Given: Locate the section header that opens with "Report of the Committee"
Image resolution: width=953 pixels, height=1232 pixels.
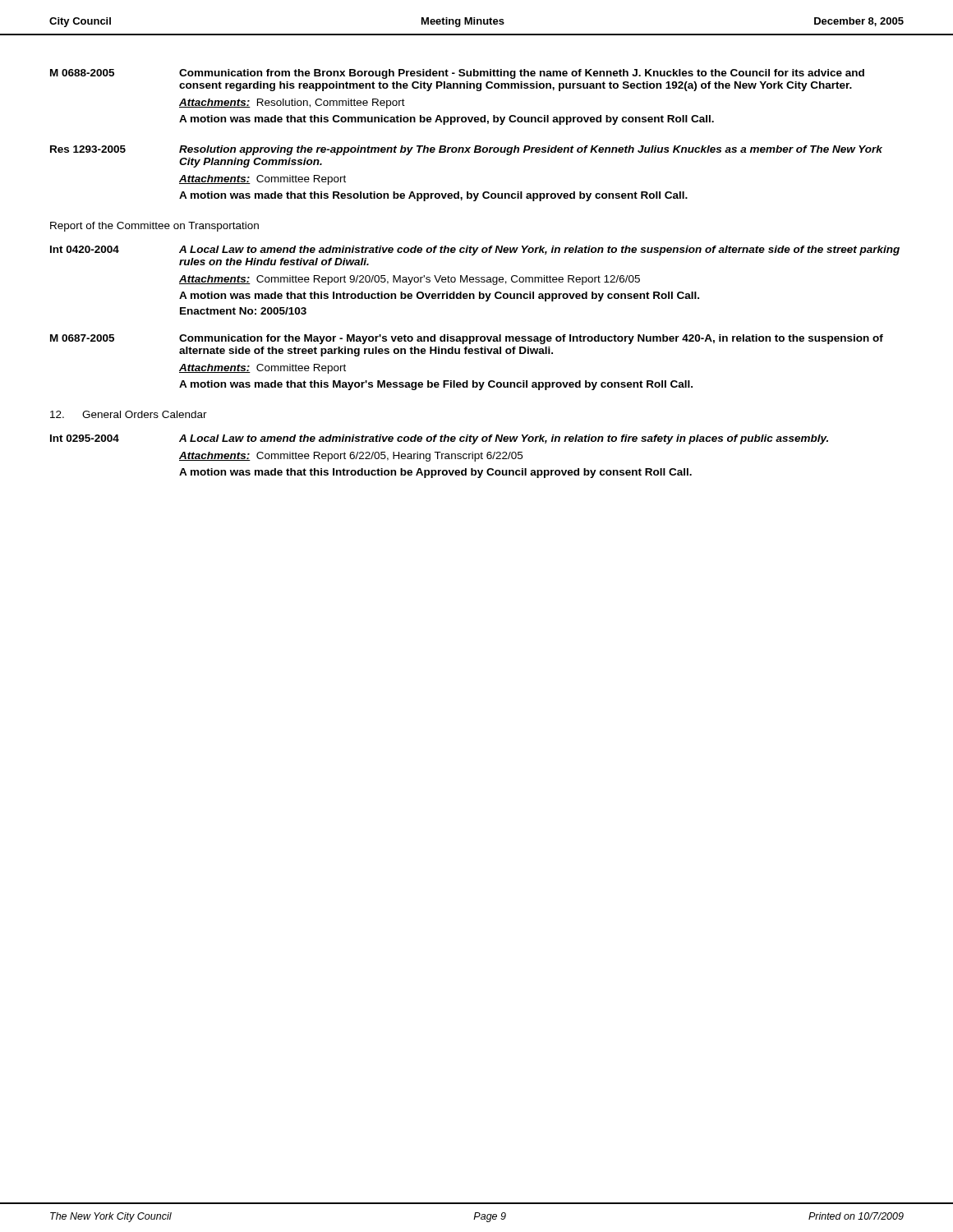Looking at the screenshot, I should click(x=154, y=225).
